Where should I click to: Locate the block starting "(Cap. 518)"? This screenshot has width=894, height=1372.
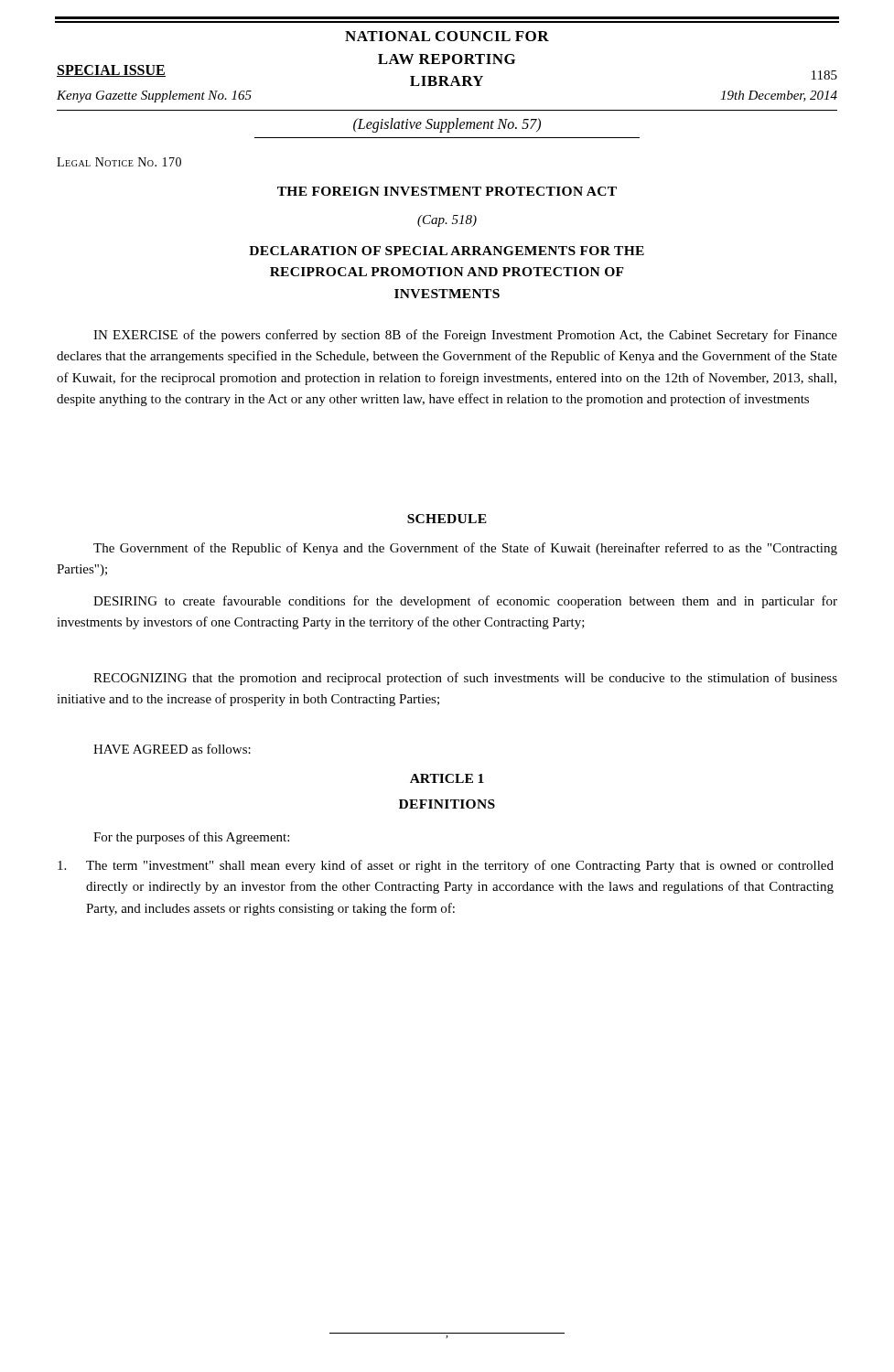[447, 220]
